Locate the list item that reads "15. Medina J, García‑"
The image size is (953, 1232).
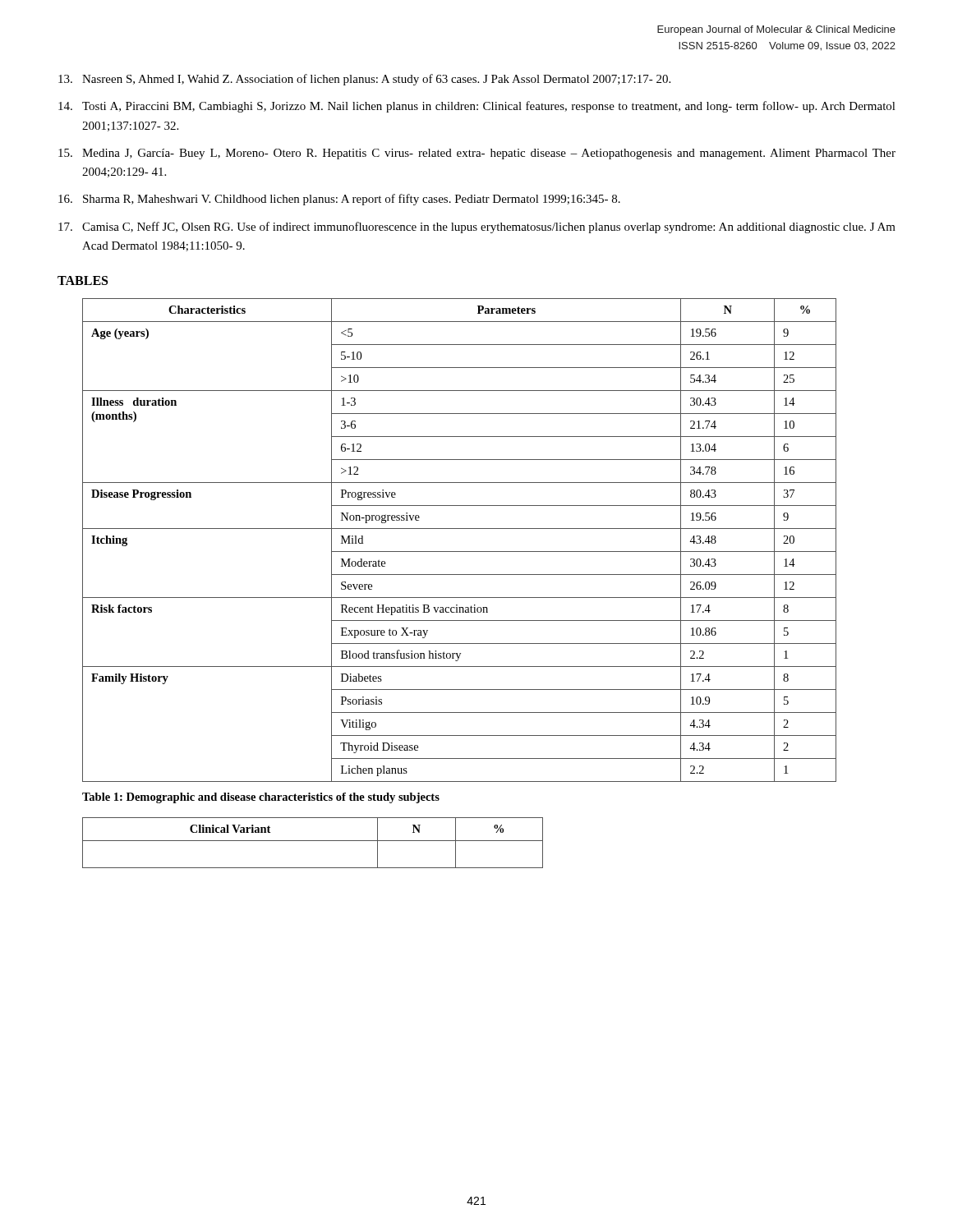476,163
